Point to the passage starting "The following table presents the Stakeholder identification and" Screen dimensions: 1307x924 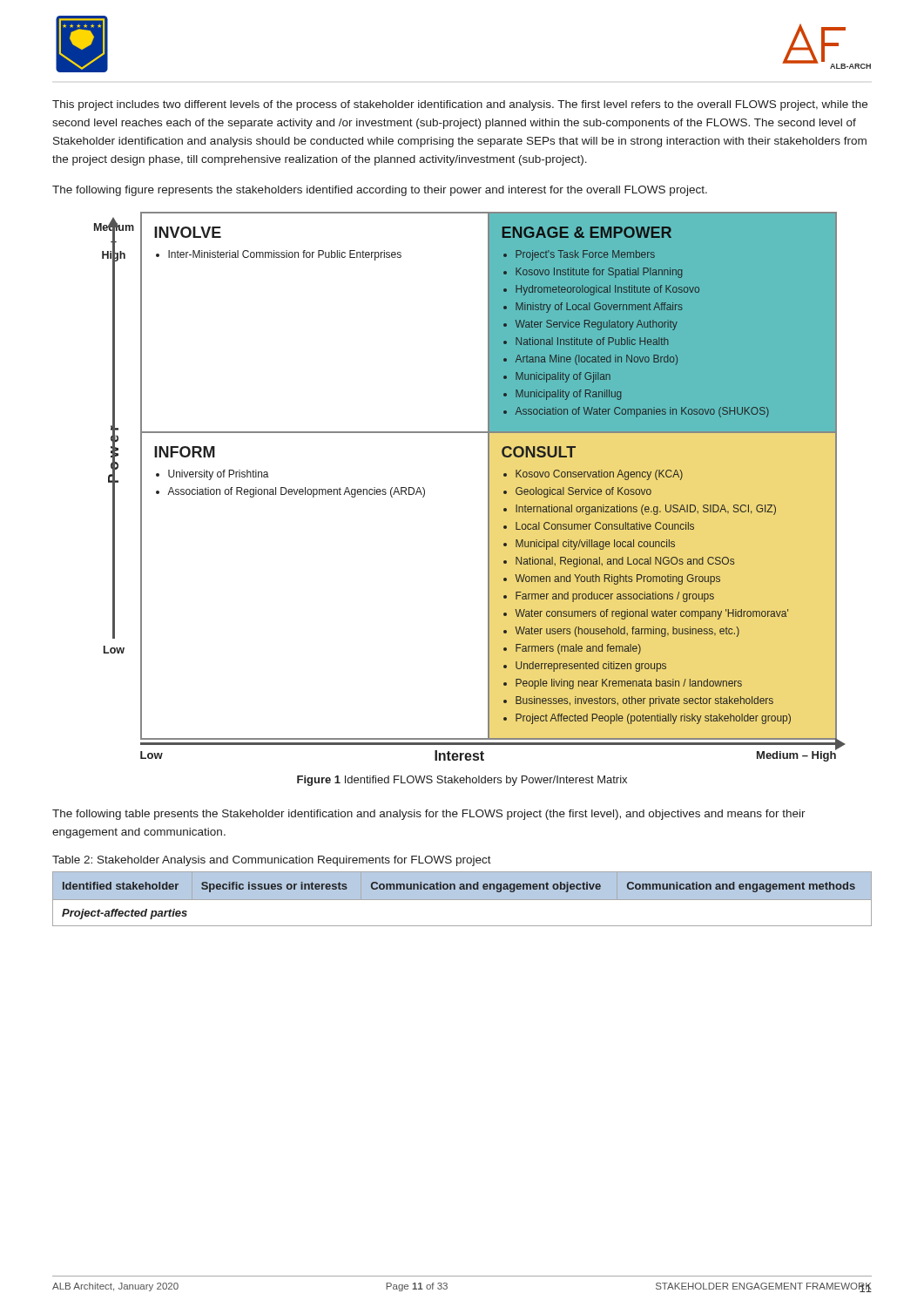(x=429, y=822)
